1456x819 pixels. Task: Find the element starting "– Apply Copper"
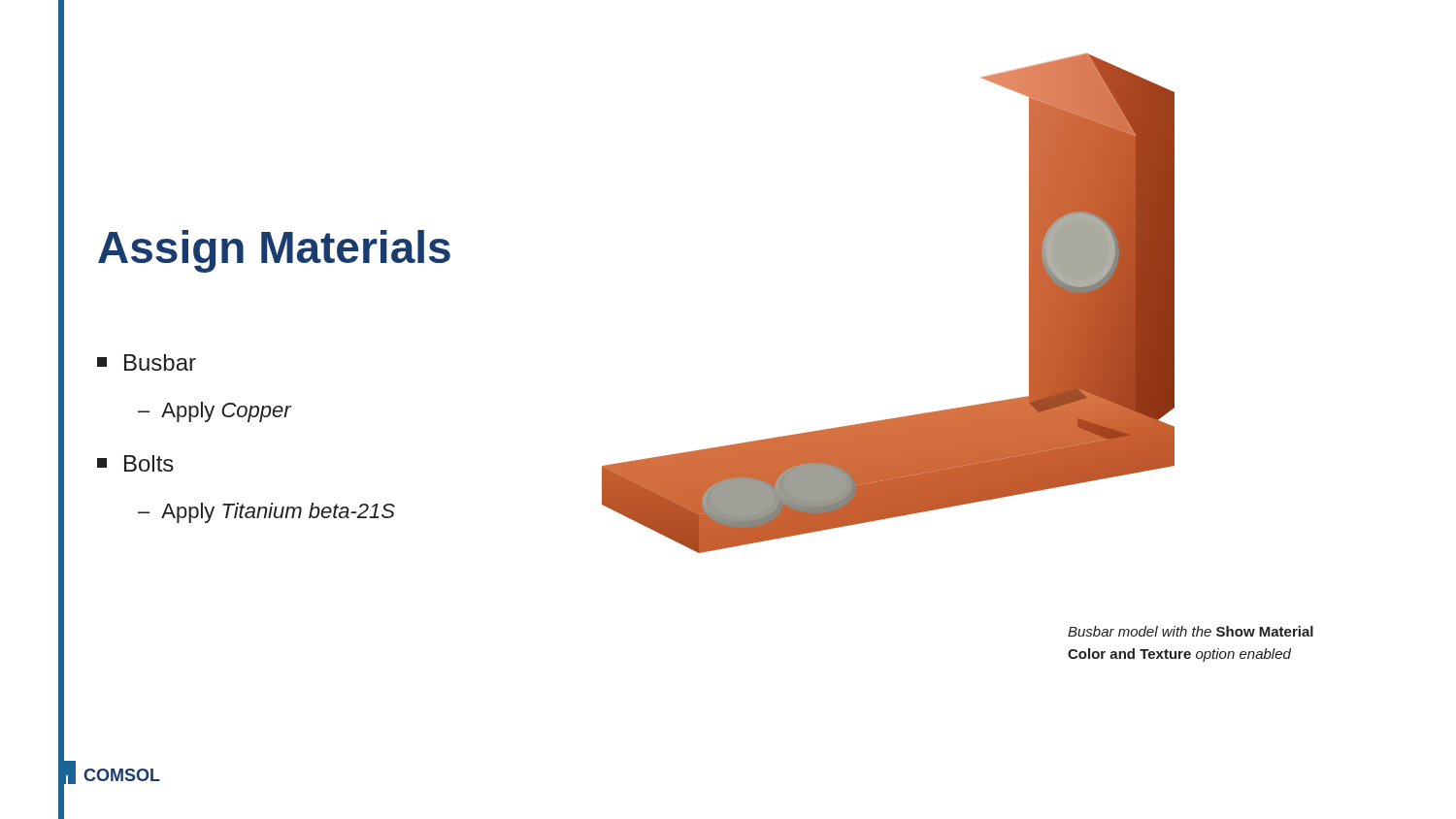pyautogui.click(x=214, y=410)
